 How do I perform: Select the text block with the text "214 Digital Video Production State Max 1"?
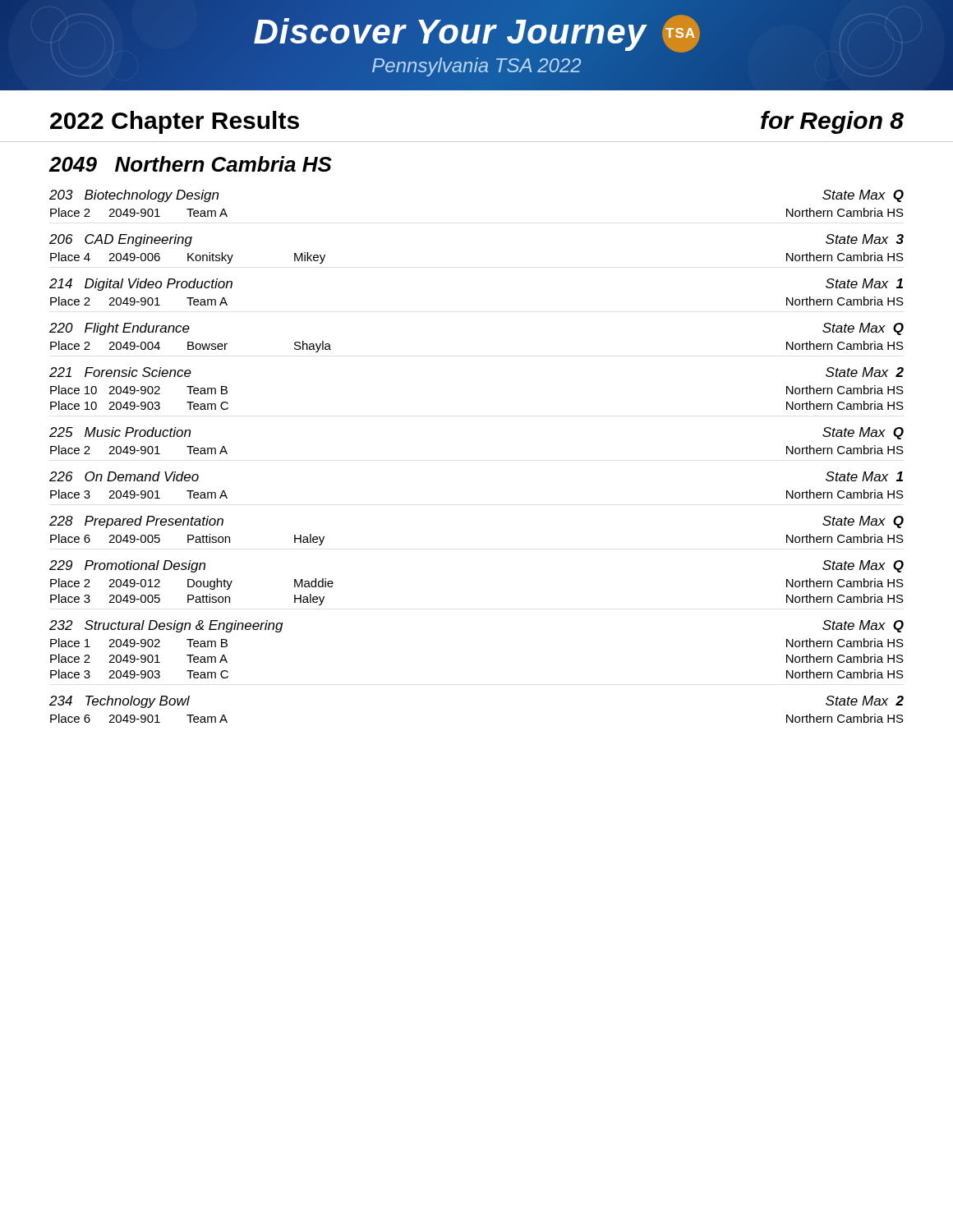[x=141, y=285]
